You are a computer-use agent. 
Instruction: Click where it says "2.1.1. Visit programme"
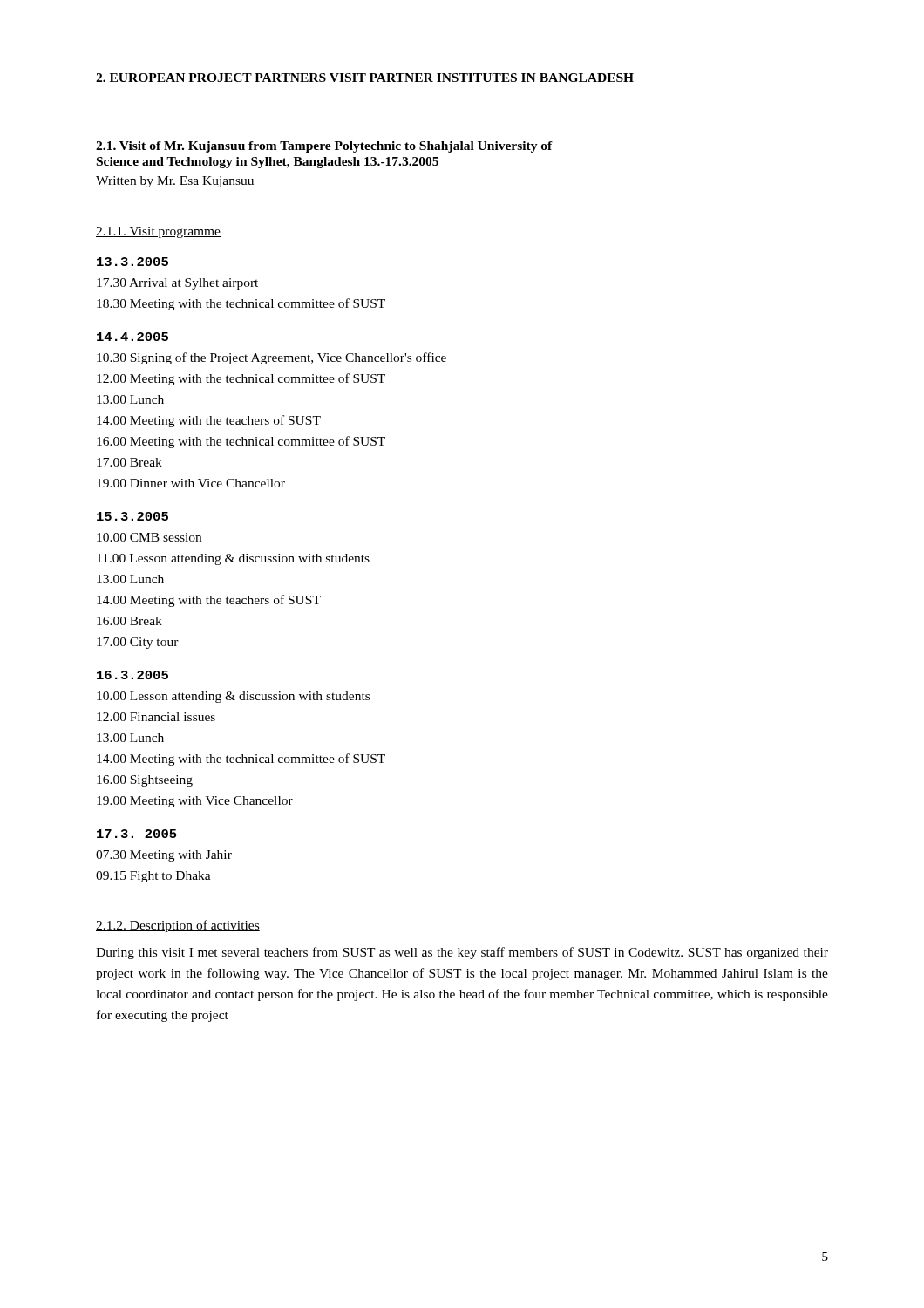[158, 231]
